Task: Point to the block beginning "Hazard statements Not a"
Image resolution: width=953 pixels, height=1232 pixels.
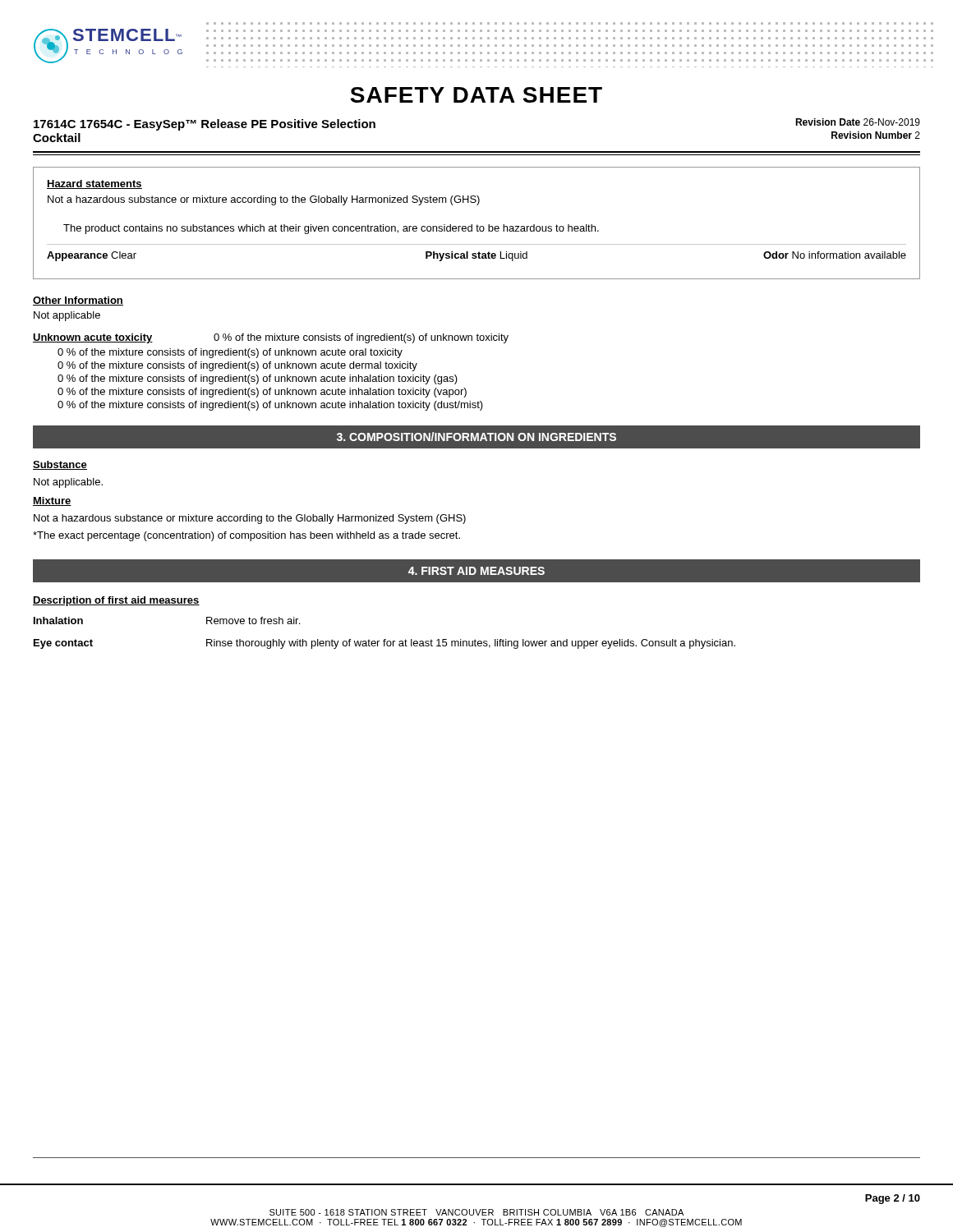Action: click(x=476, y=221)
